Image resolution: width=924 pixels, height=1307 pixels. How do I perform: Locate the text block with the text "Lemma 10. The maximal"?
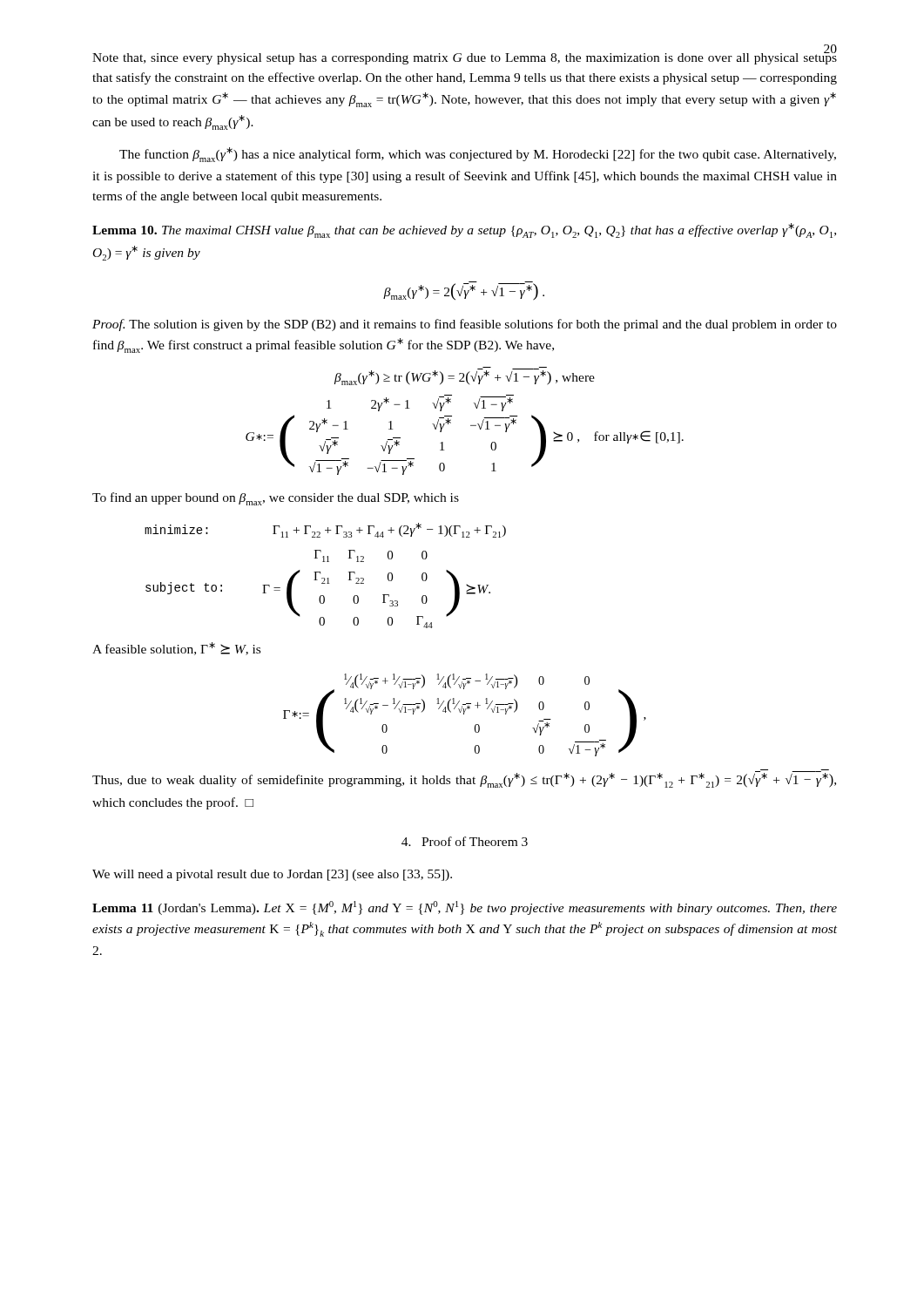point(465,241)
